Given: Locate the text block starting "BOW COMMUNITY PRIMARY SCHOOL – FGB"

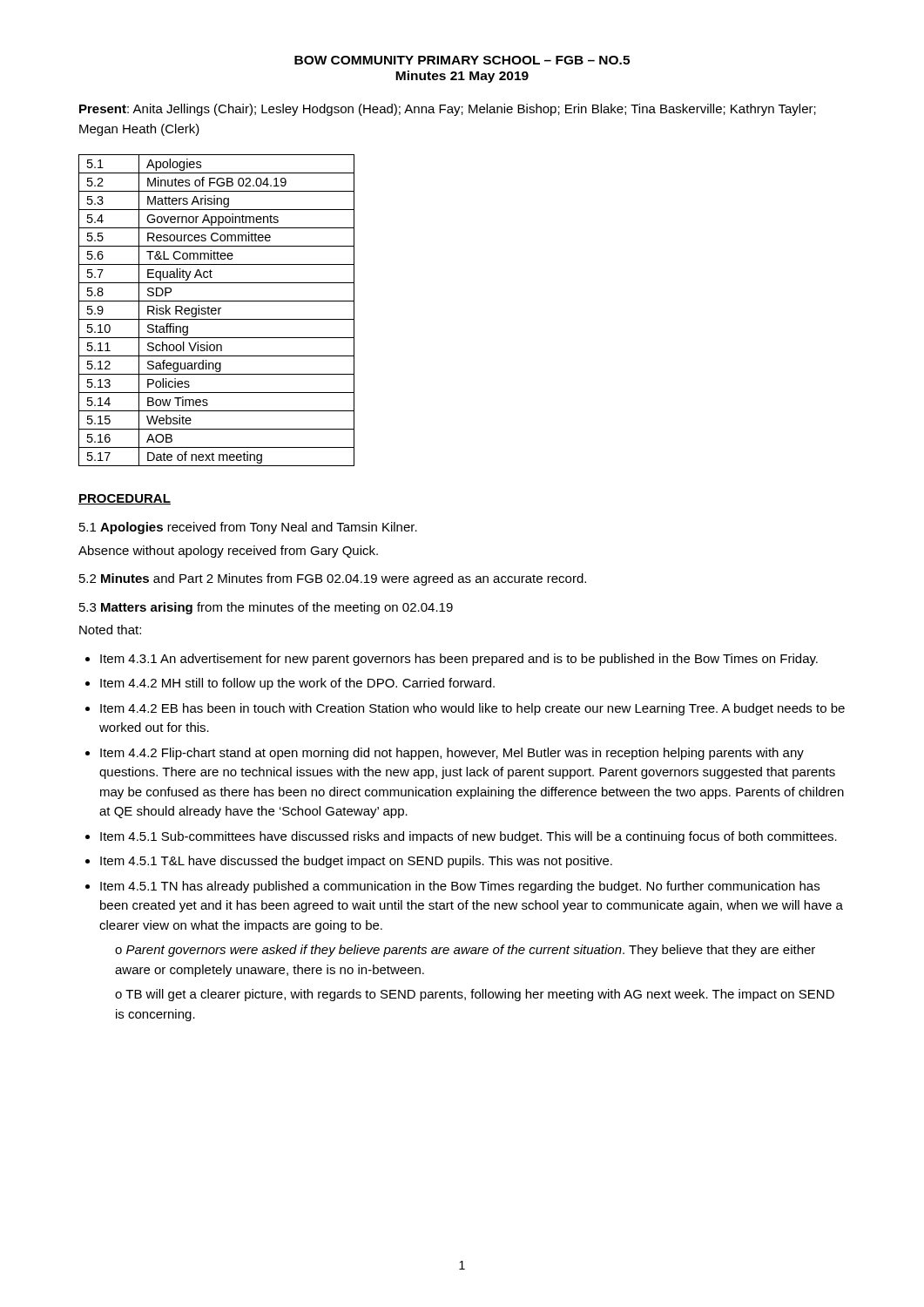Looking at the screenshot, I should point(462,68).
